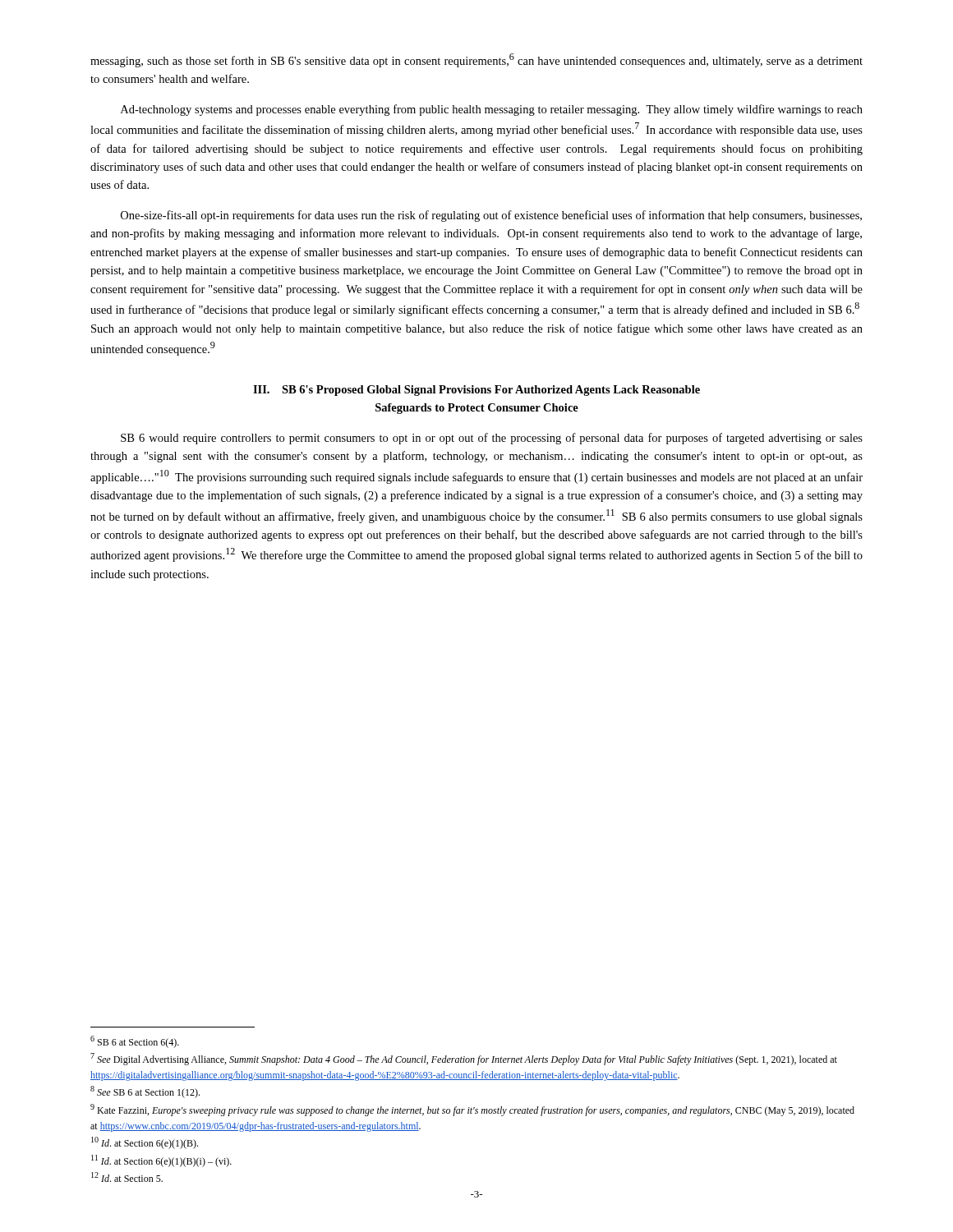
Task: Find the footnote with the text "6 SB 6 at Section 6(4)."
Action: coord(135,1042)
